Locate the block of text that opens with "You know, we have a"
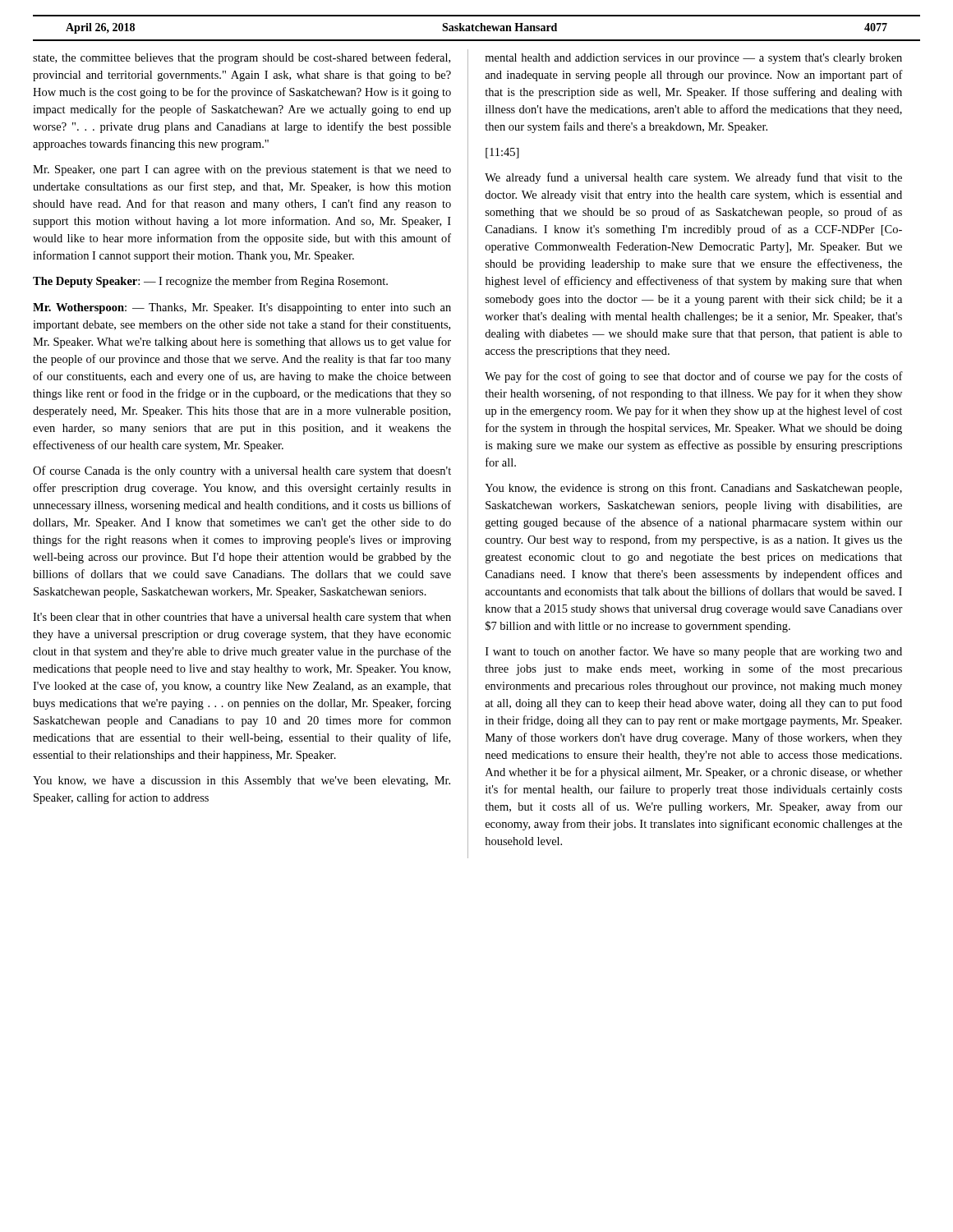 coord(242,789)
